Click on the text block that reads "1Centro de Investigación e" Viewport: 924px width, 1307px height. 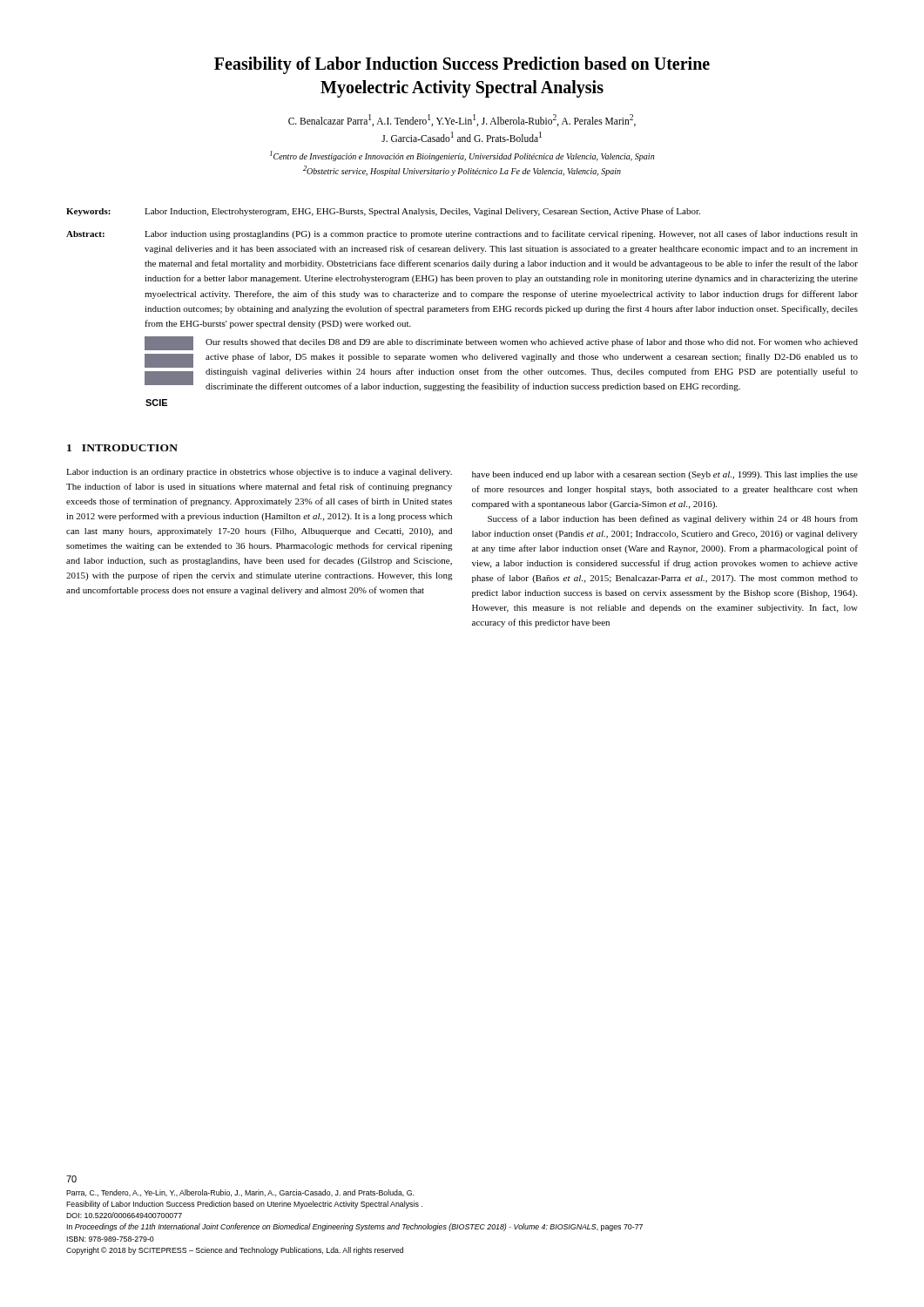click(x=462, y=163)
